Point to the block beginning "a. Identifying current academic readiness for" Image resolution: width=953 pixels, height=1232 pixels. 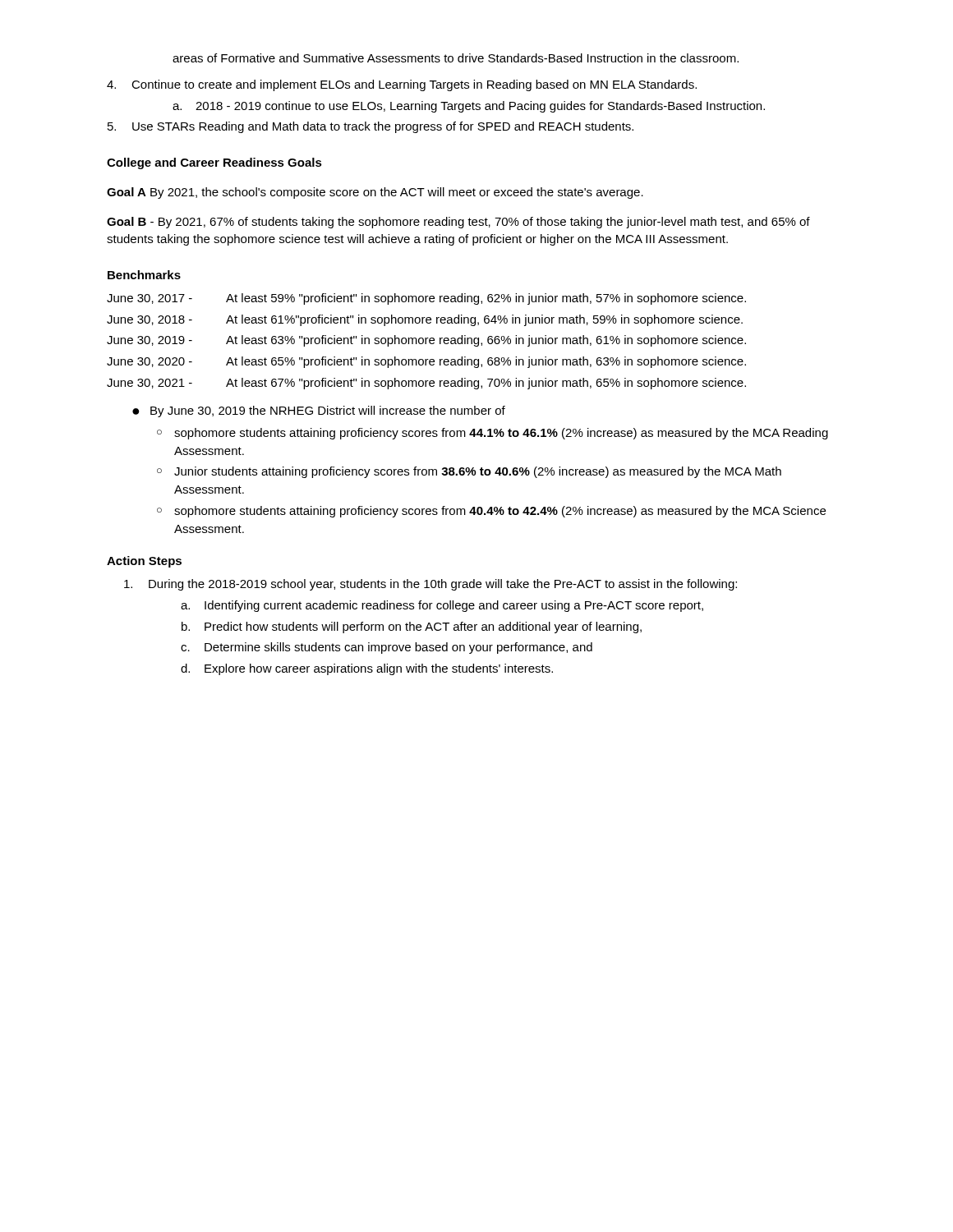point(513,605)
